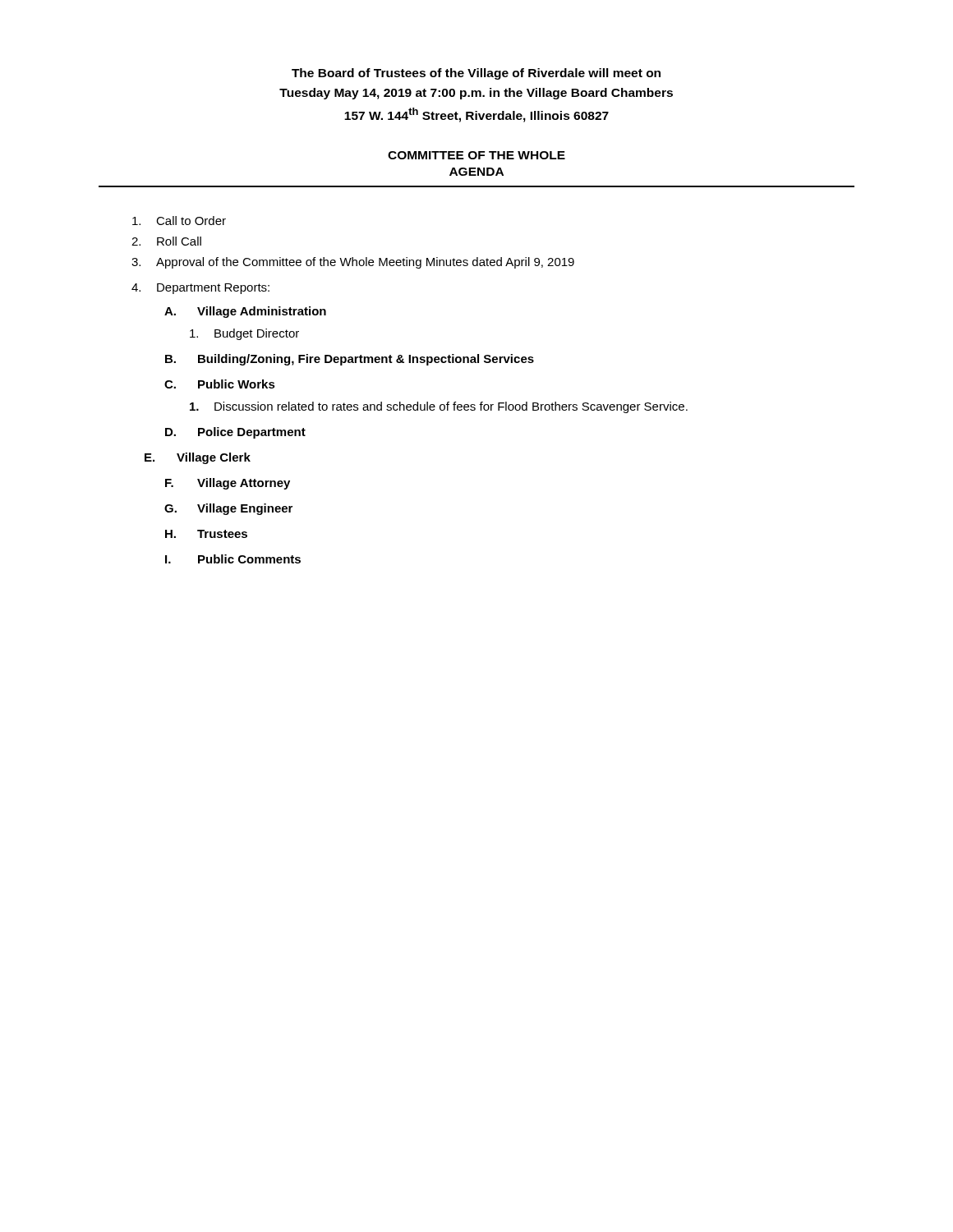Point to the element starting "The Board of Trustees of the"
The image size is (953, 1232).
tap(476, 94)
